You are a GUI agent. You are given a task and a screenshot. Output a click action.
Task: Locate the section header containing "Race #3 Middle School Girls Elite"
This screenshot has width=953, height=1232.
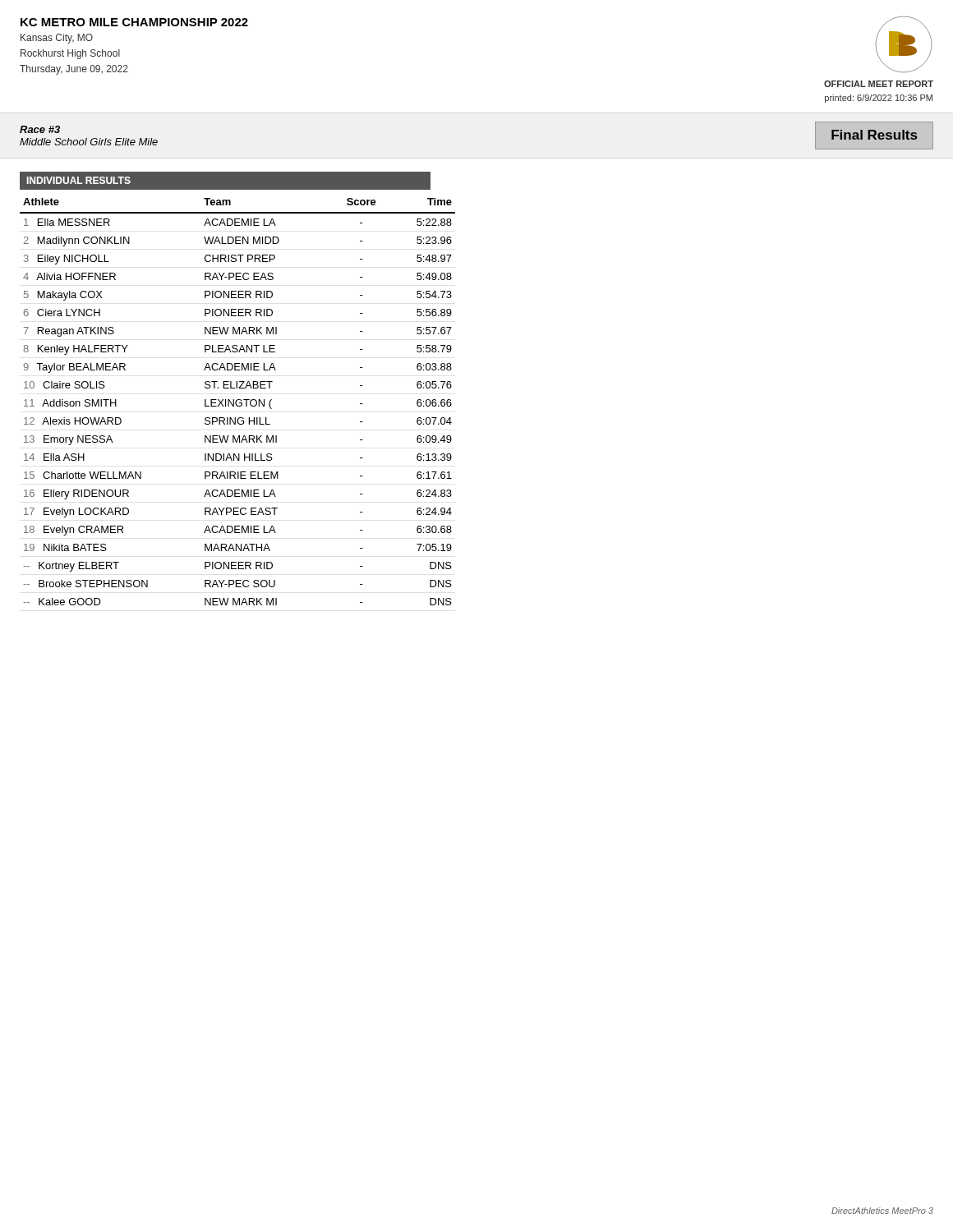89,136
